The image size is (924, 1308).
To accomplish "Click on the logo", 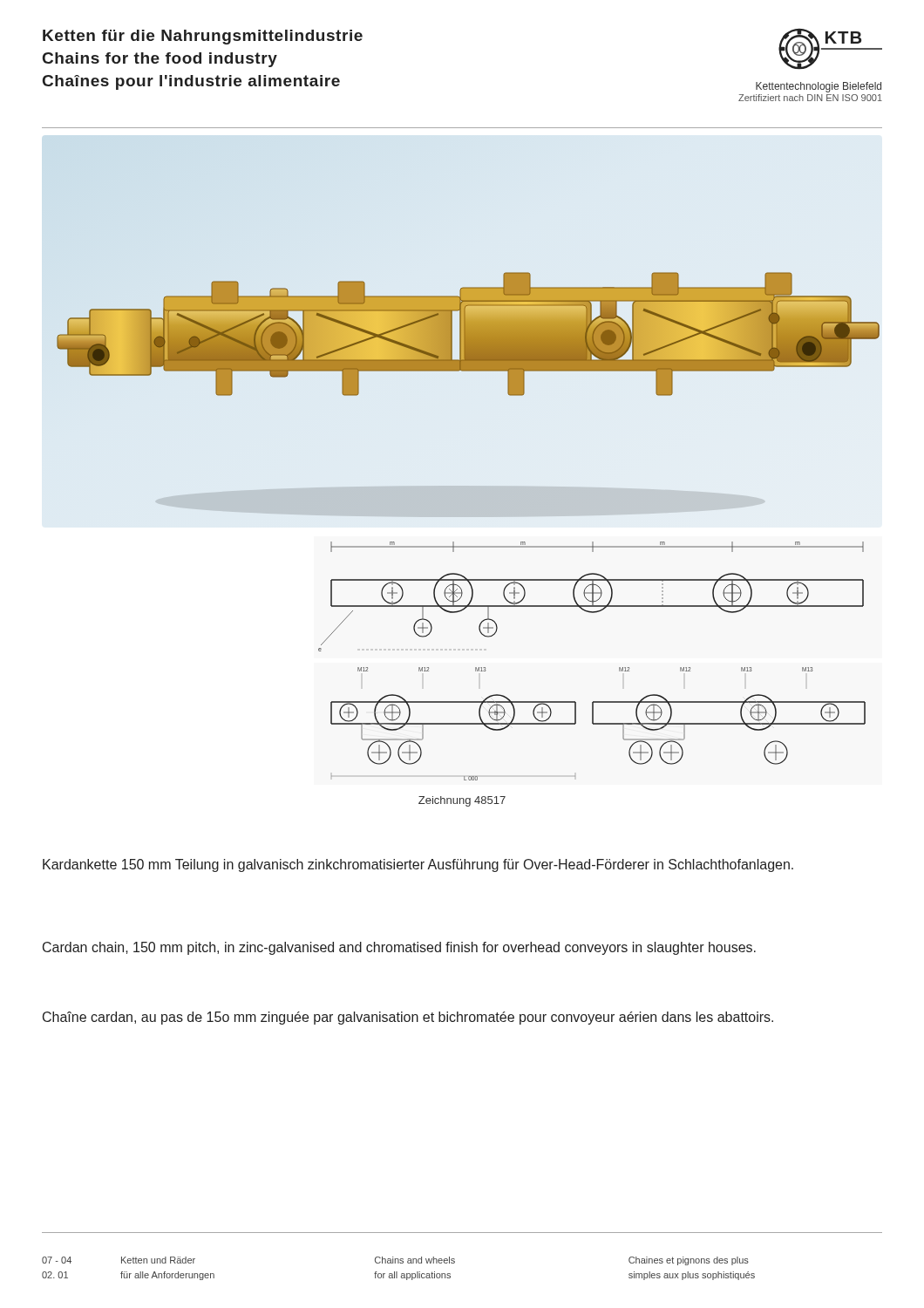I will pyautogui.click(x=830, y=51).
